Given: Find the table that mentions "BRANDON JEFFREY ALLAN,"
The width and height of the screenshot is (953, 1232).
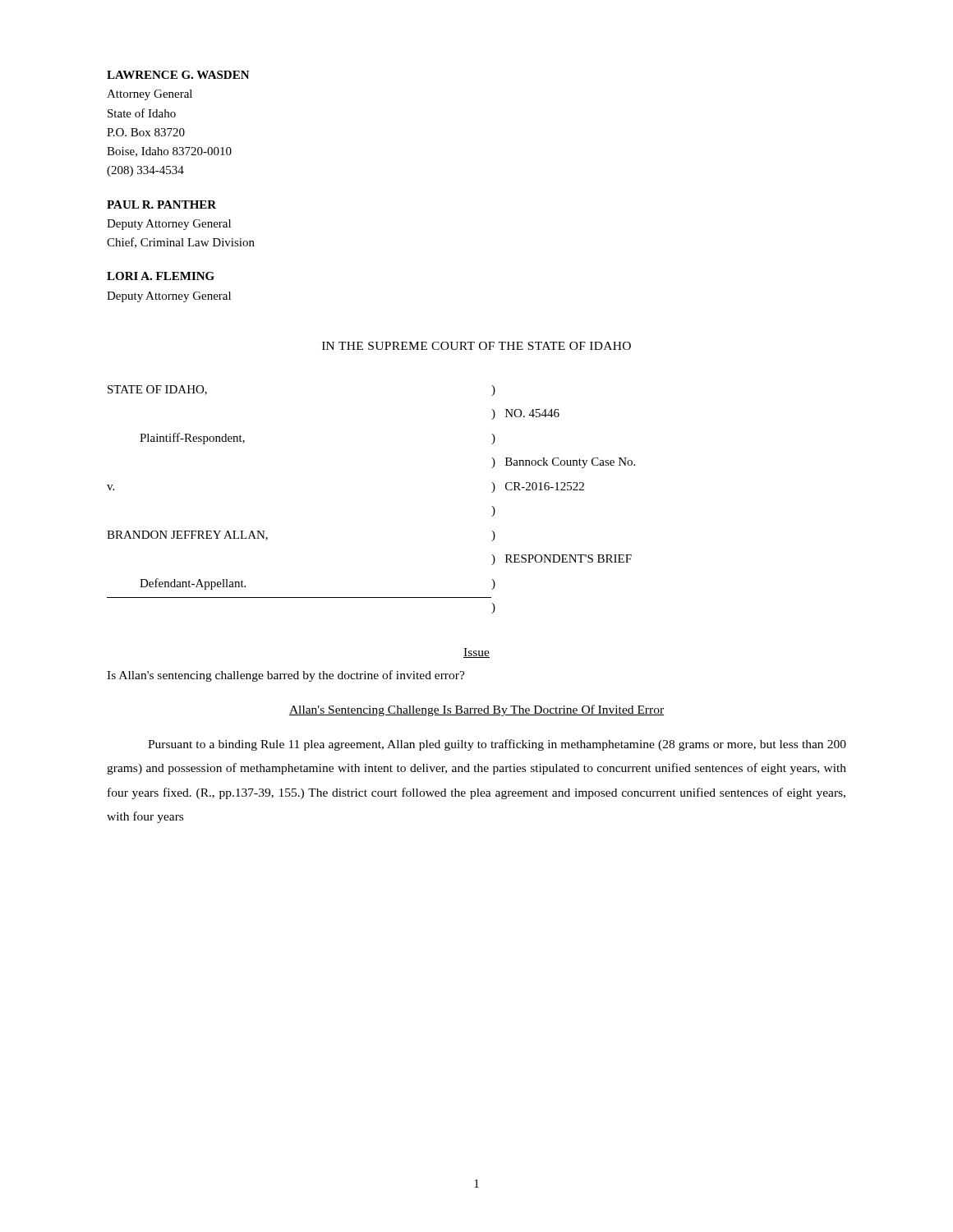Looking at the screenshot, I should point(476,499).
